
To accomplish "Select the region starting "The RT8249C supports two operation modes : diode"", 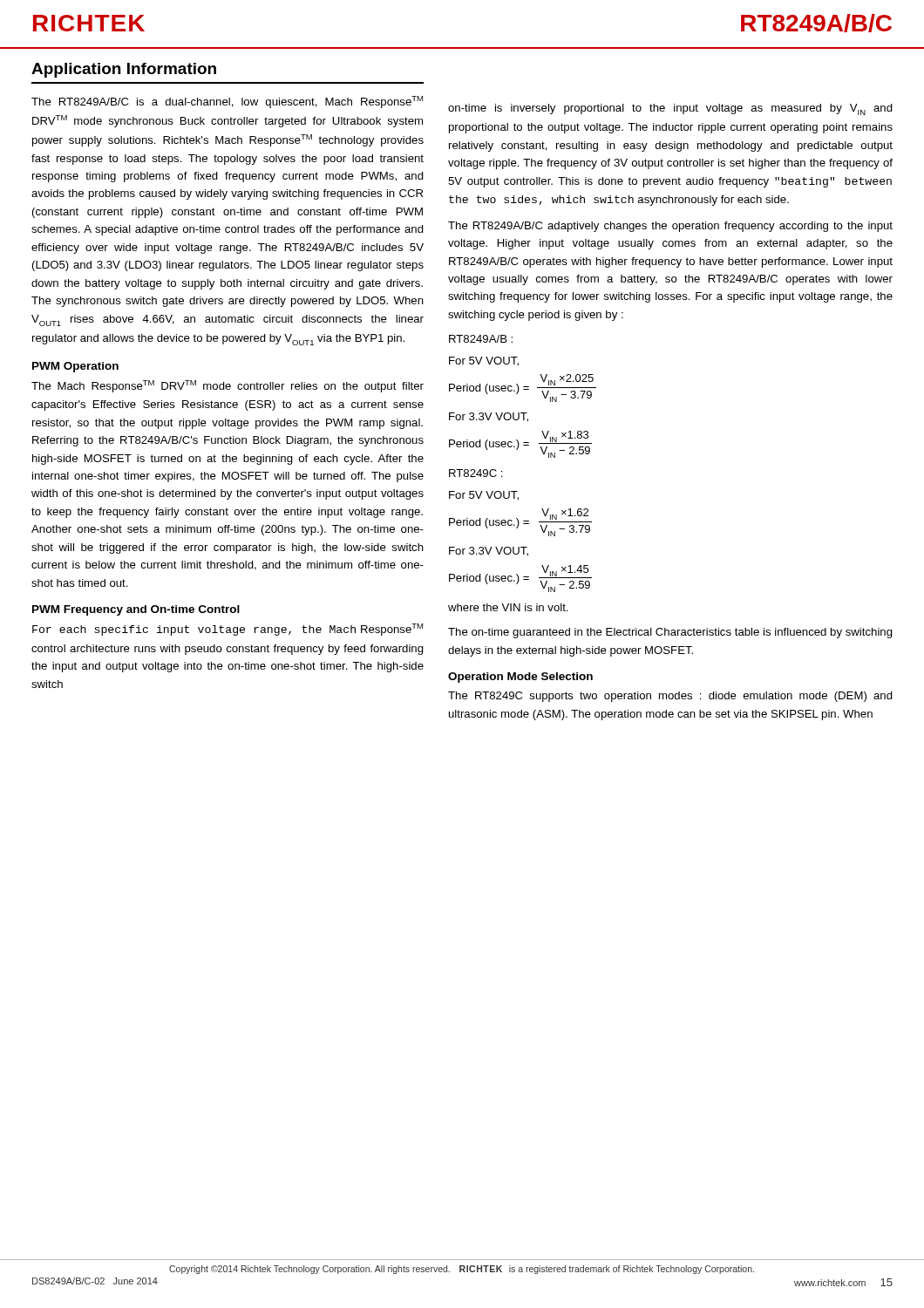I will (x=670, y=705).
